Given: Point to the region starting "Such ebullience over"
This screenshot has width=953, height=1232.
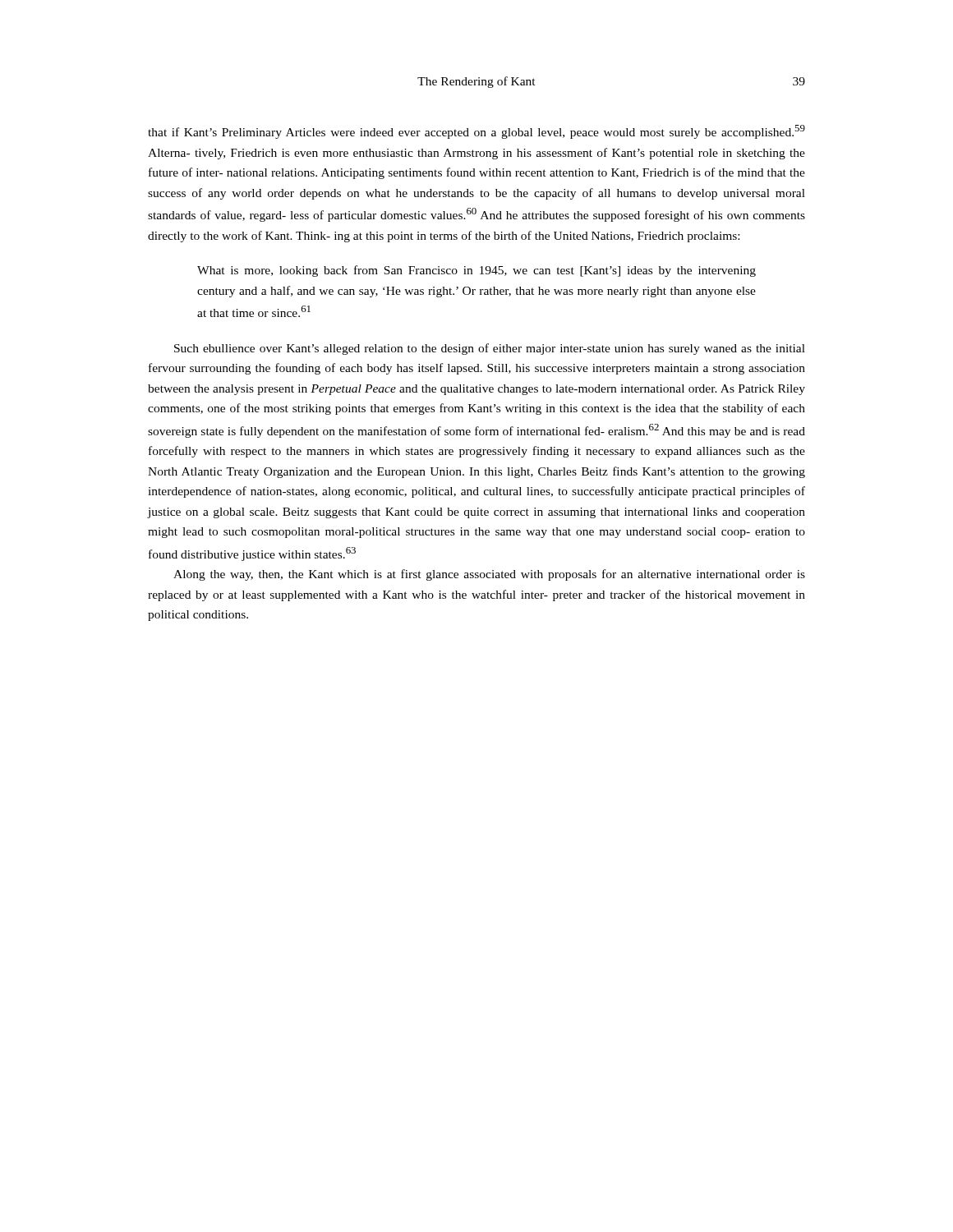Looking at the screenshot, I should [476, 482].
